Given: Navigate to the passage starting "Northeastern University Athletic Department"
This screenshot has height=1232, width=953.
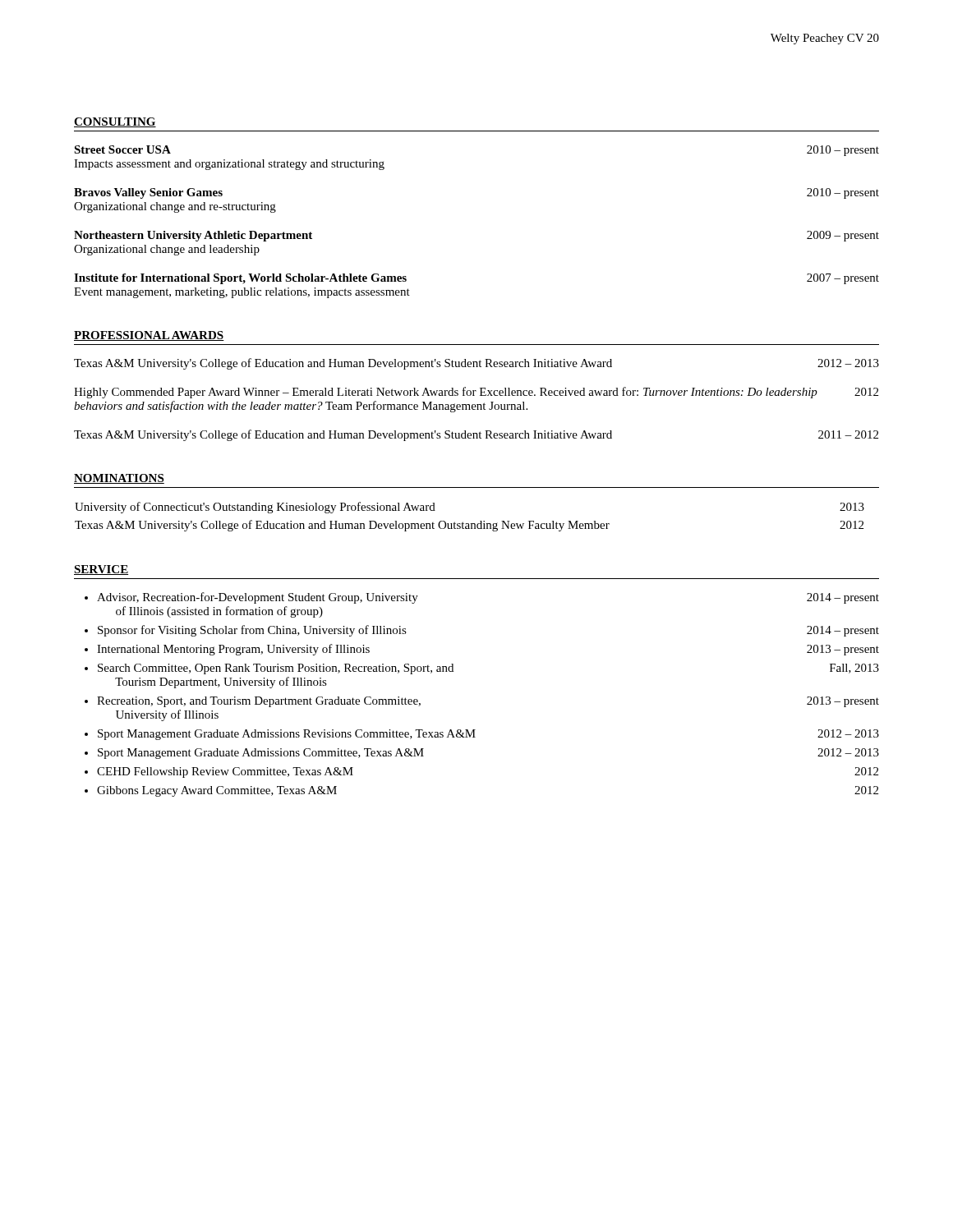Looking at the screenshot, I should (190, 236).
